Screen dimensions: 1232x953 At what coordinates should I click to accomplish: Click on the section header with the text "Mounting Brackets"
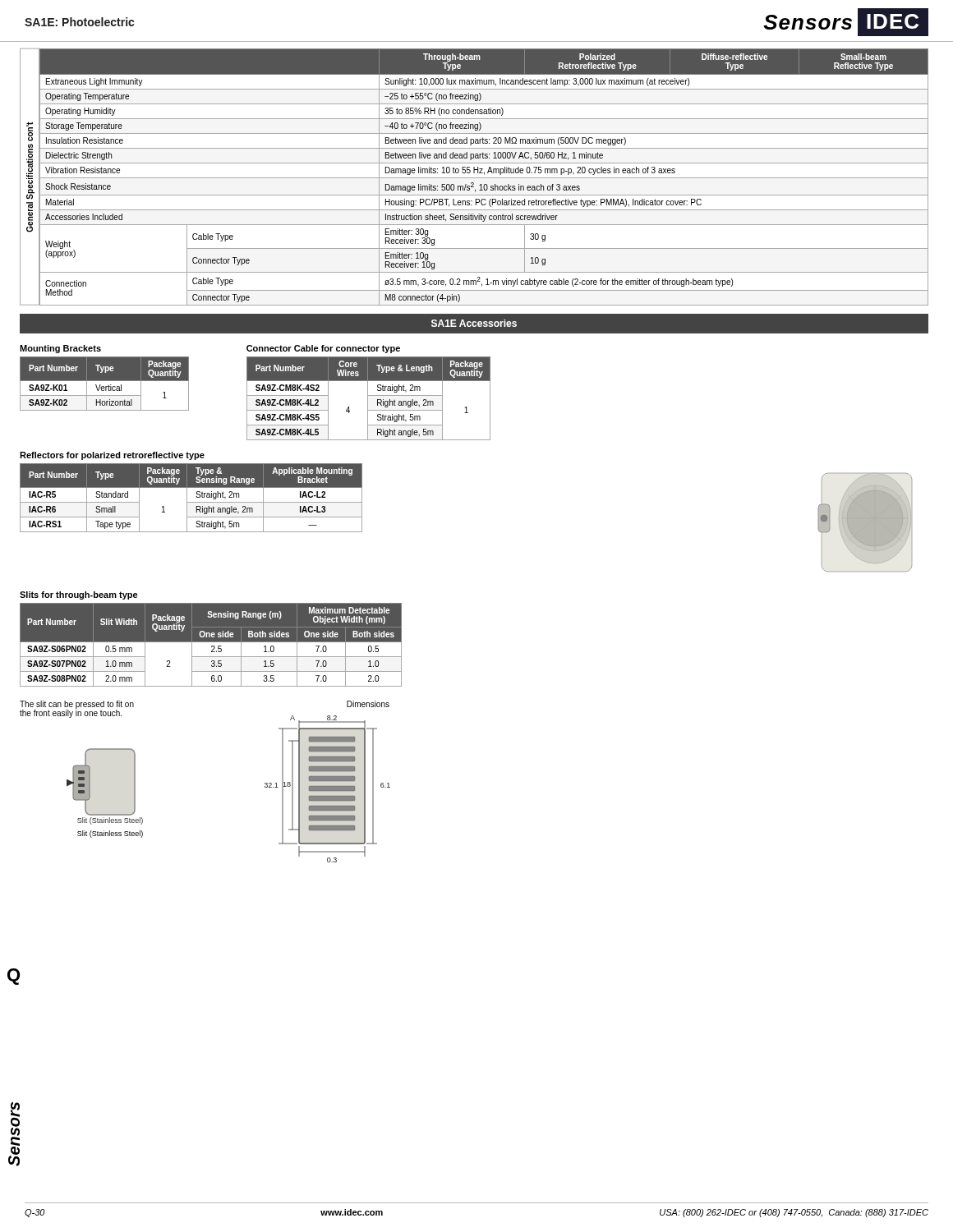point(60,348)
